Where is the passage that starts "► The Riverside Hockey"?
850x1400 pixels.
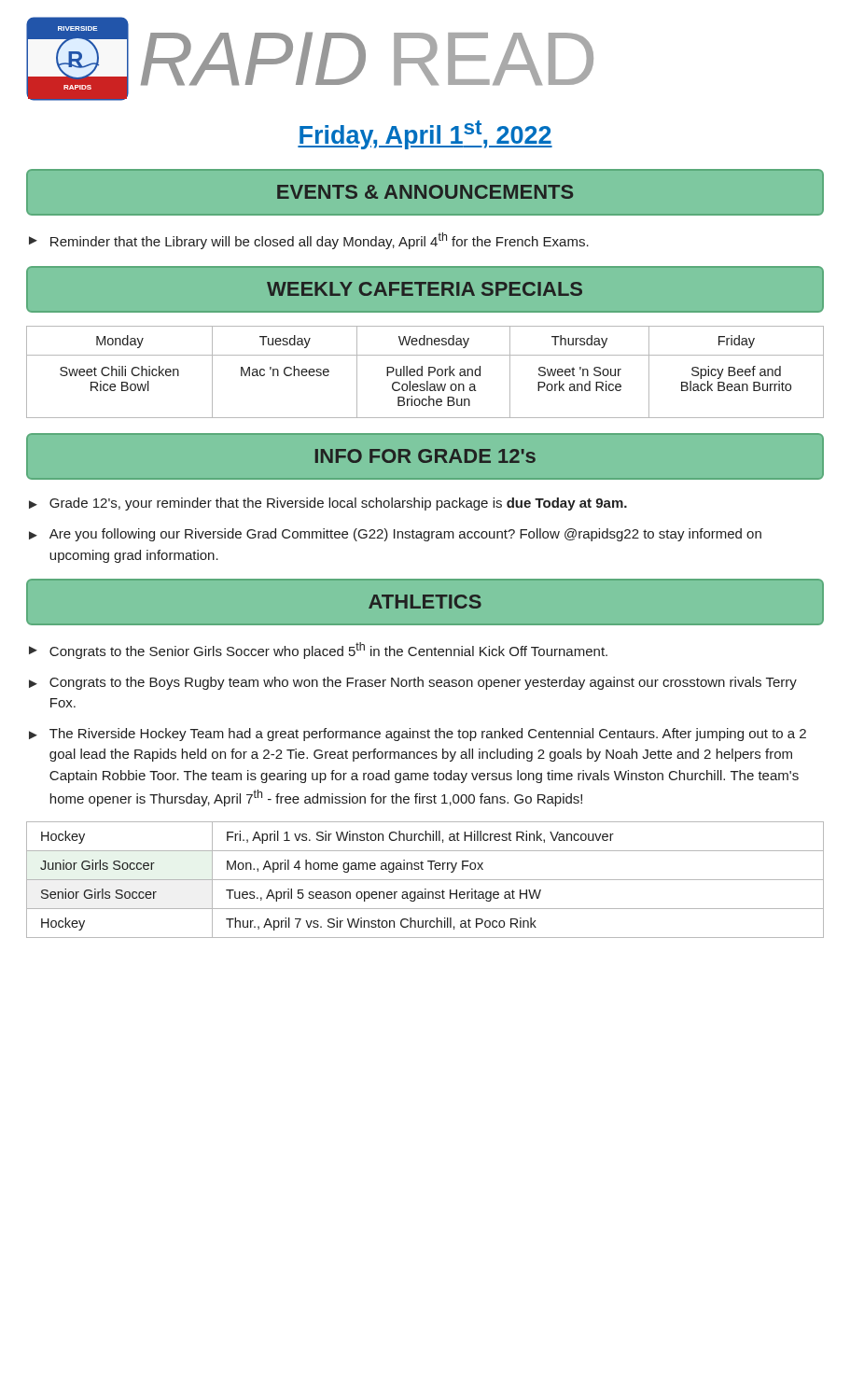[425, 766]
